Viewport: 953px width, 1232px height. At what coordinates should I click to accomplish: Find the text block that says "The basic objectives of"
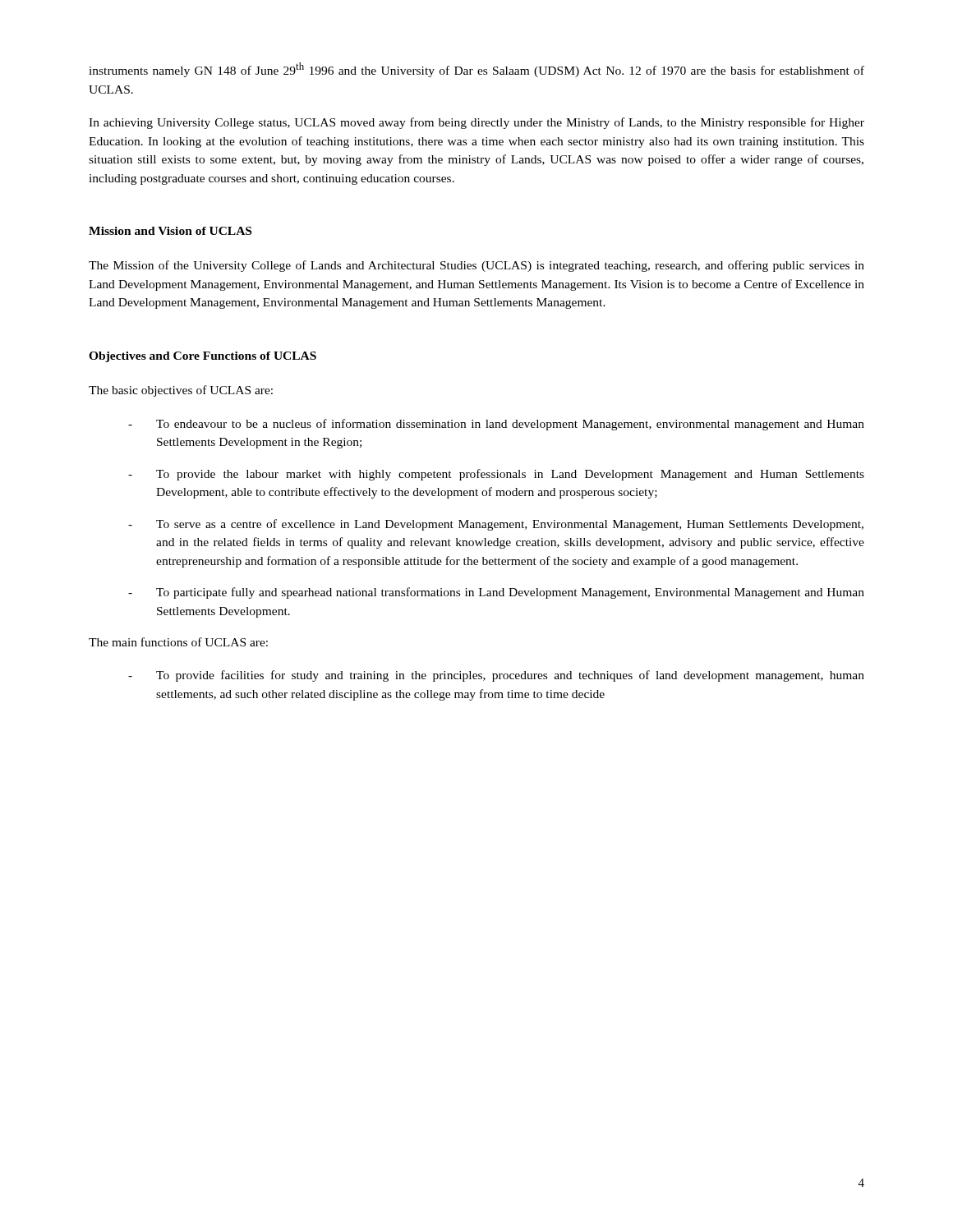point(181,390)
